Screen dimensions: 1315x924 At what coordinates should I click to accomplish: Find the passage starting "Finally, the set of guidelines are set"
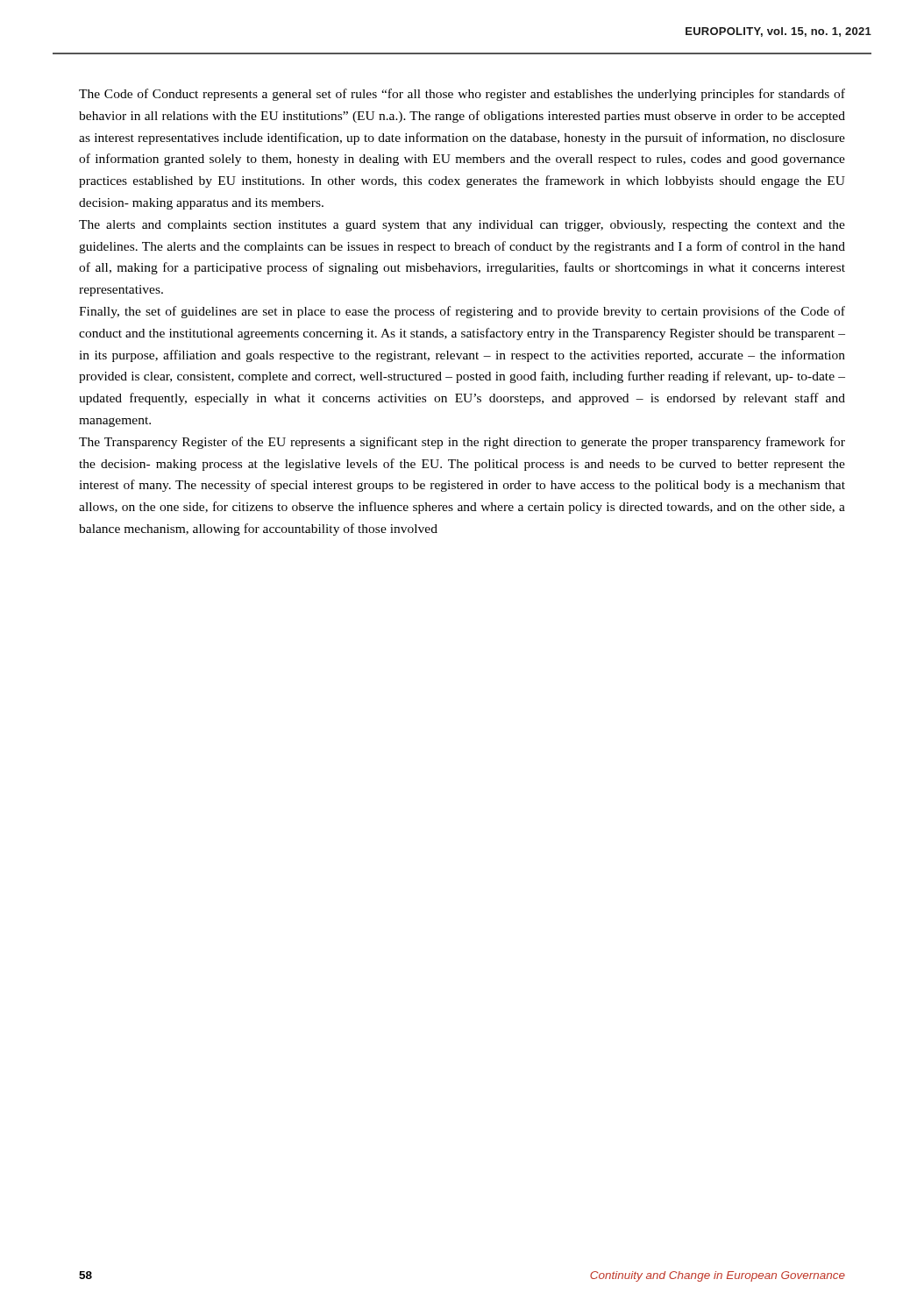[x=462, y=365]
